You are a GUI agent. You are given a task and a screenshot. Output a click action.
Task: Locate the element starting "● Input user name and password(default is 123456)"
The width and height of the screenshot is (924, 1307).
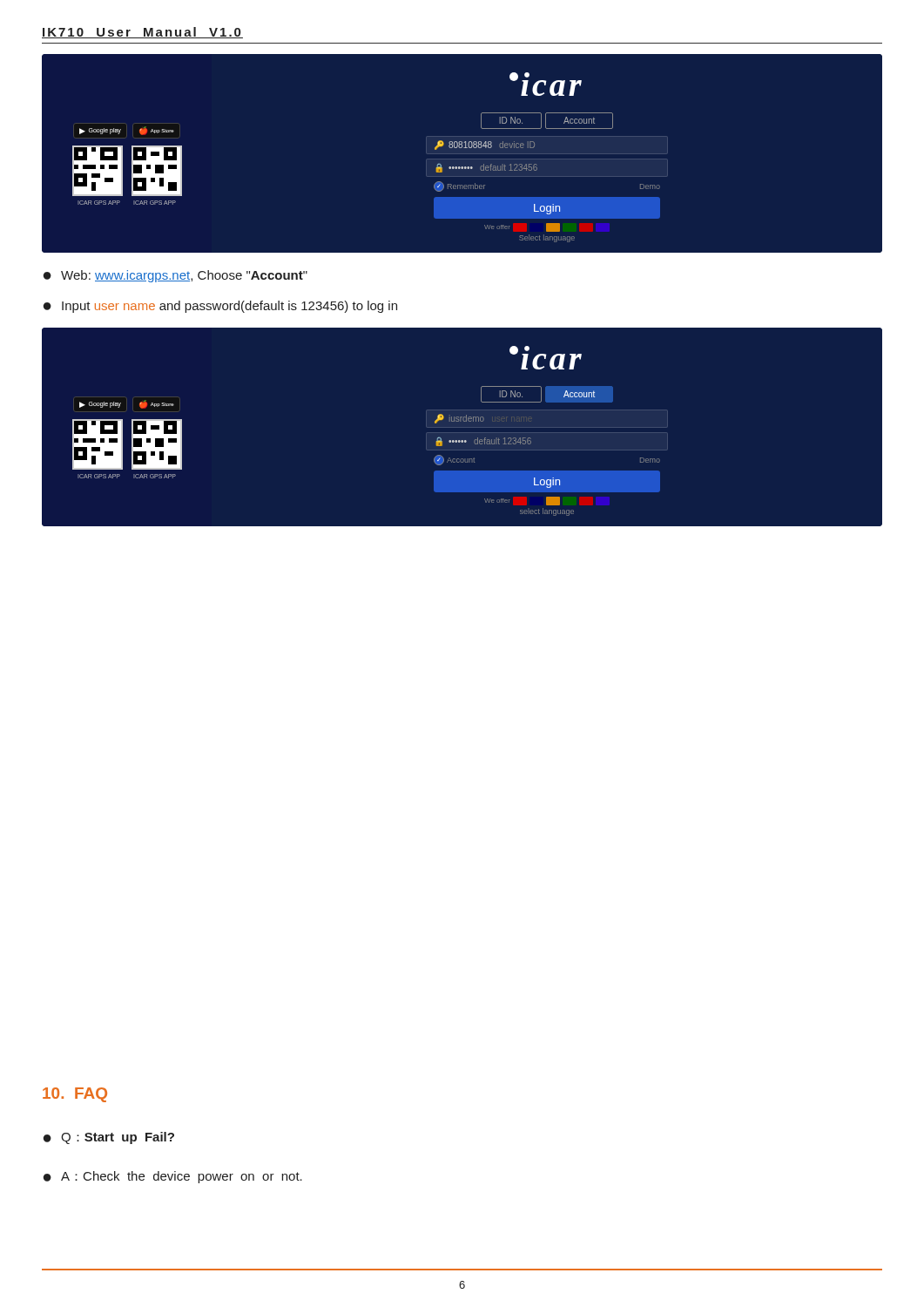220,305
